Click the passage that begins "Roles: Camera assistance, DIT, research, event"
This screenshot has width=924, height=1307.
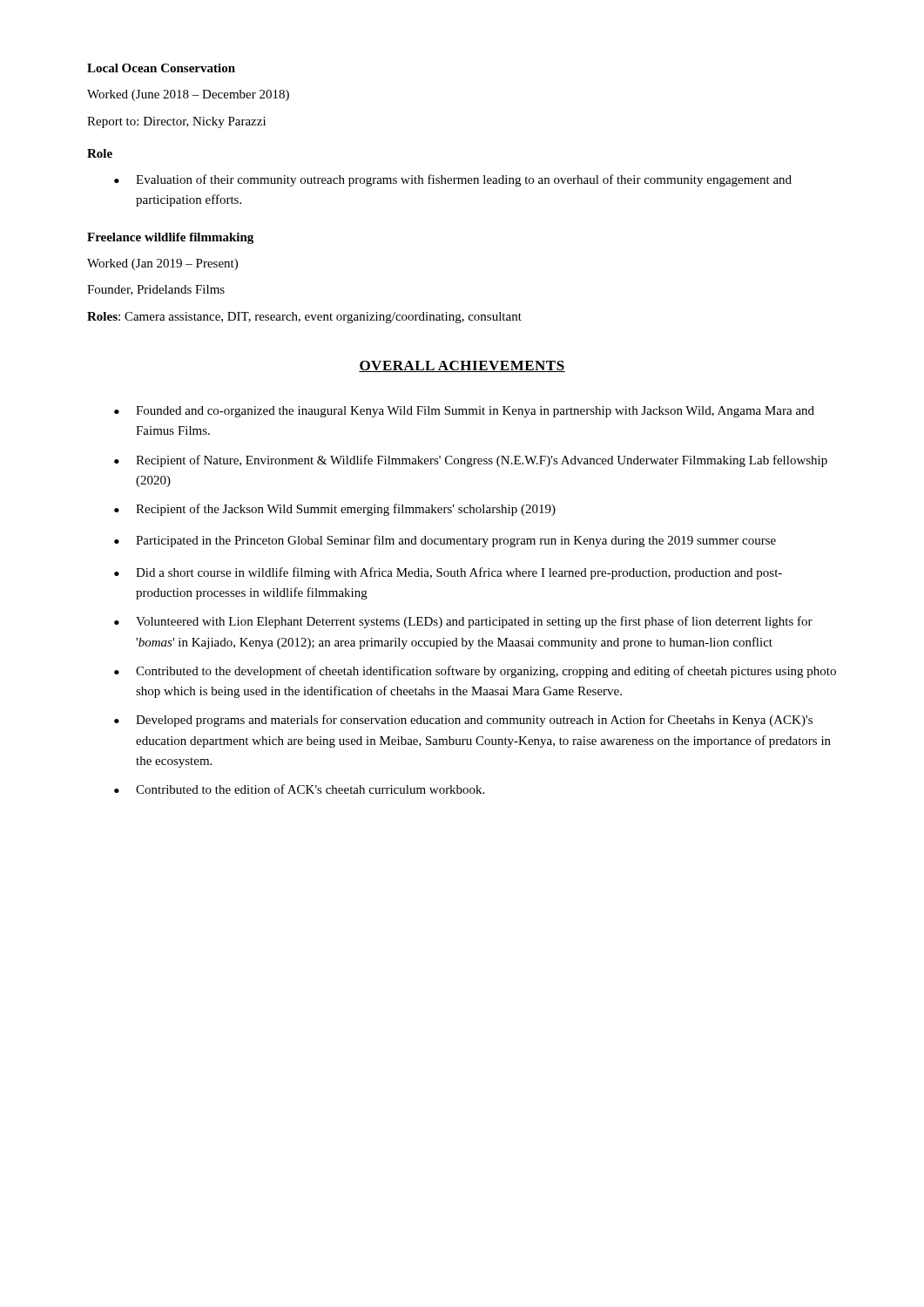pyautogui.click(x=304, y=316)
